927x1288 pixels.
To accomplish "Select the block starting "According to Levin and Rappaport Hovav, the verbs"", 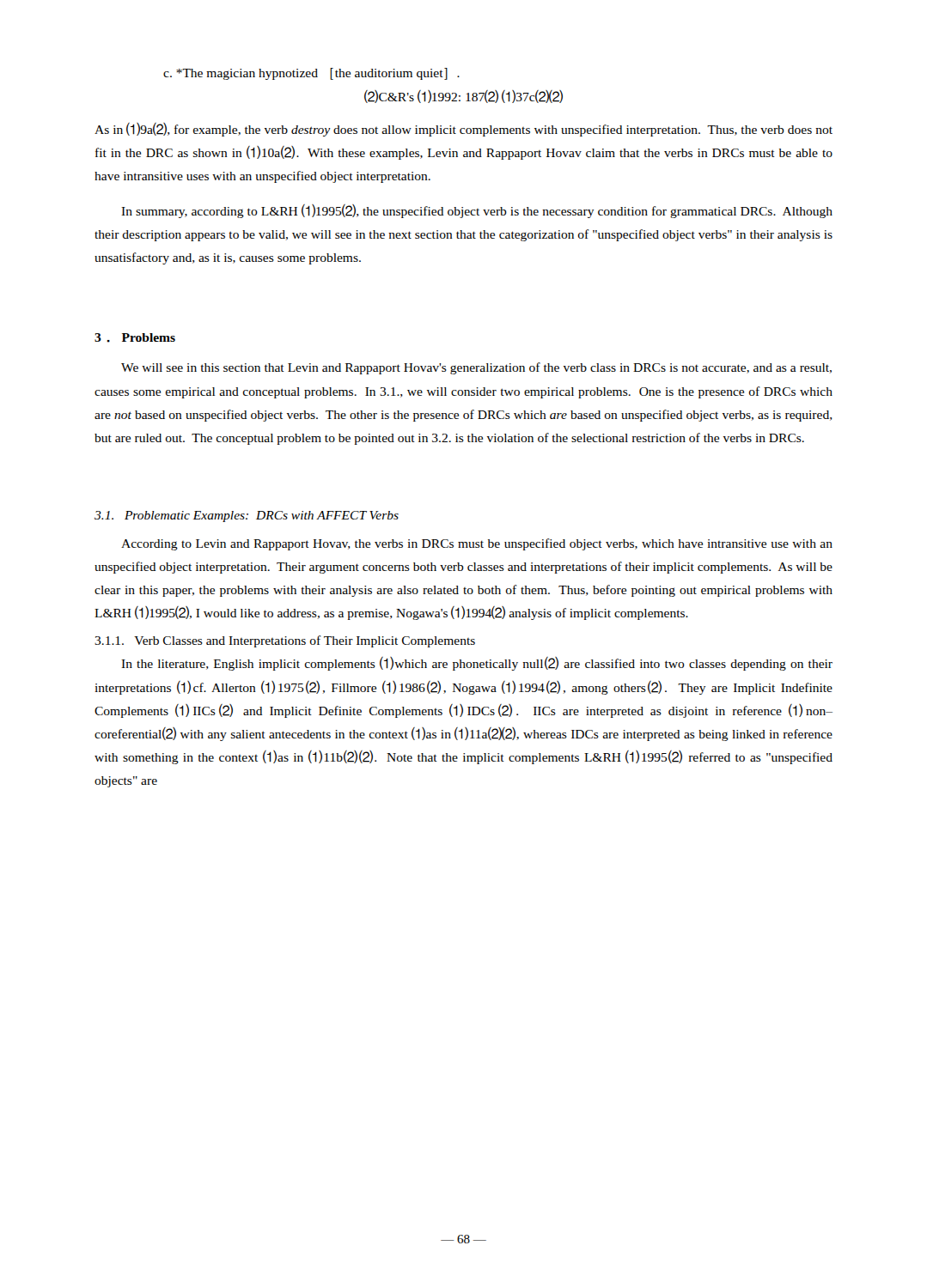I will [464, 578].
